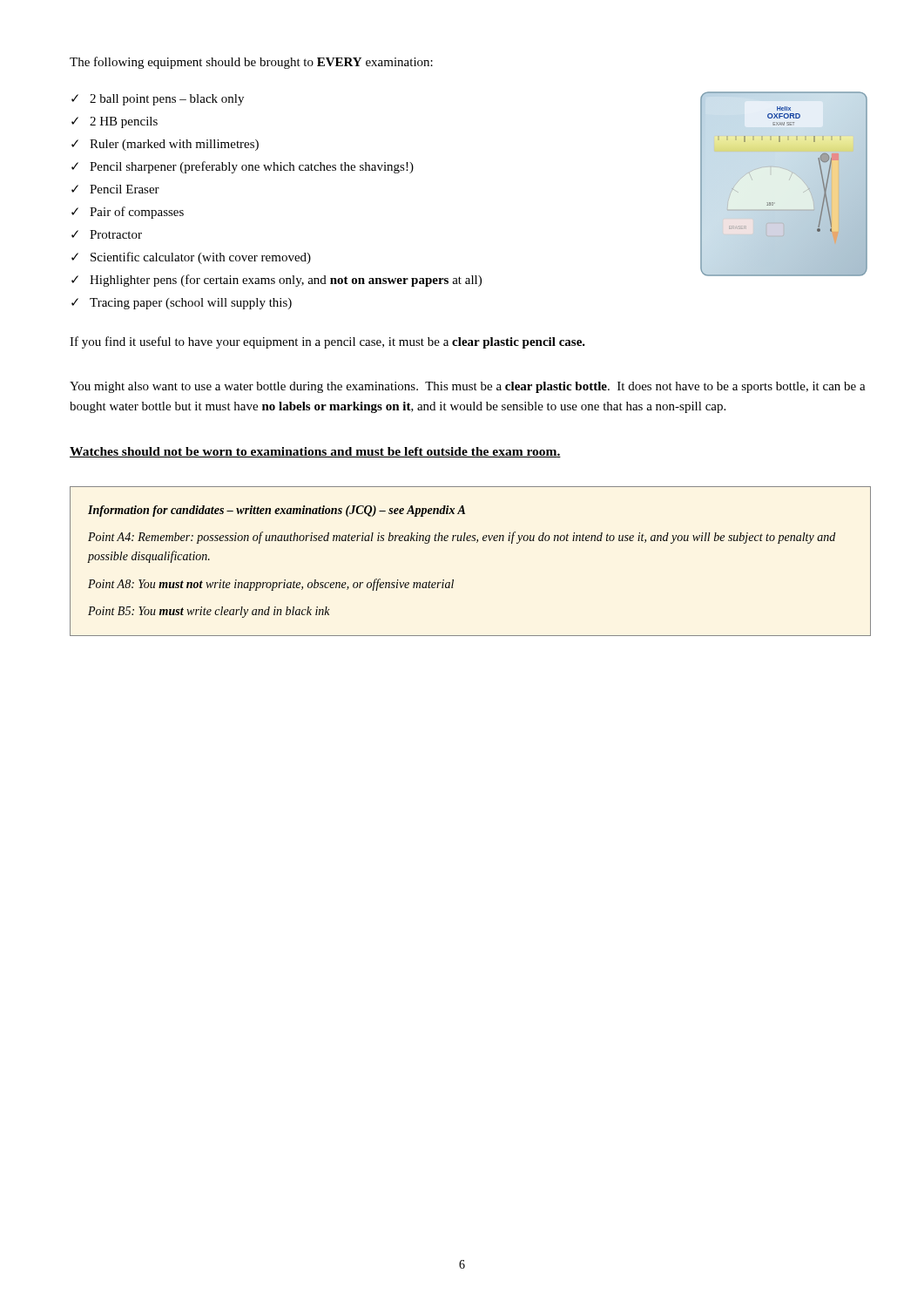Where is the passage that starts "If you find"?
924x1307 pixels.
click(x=328, y=341)
